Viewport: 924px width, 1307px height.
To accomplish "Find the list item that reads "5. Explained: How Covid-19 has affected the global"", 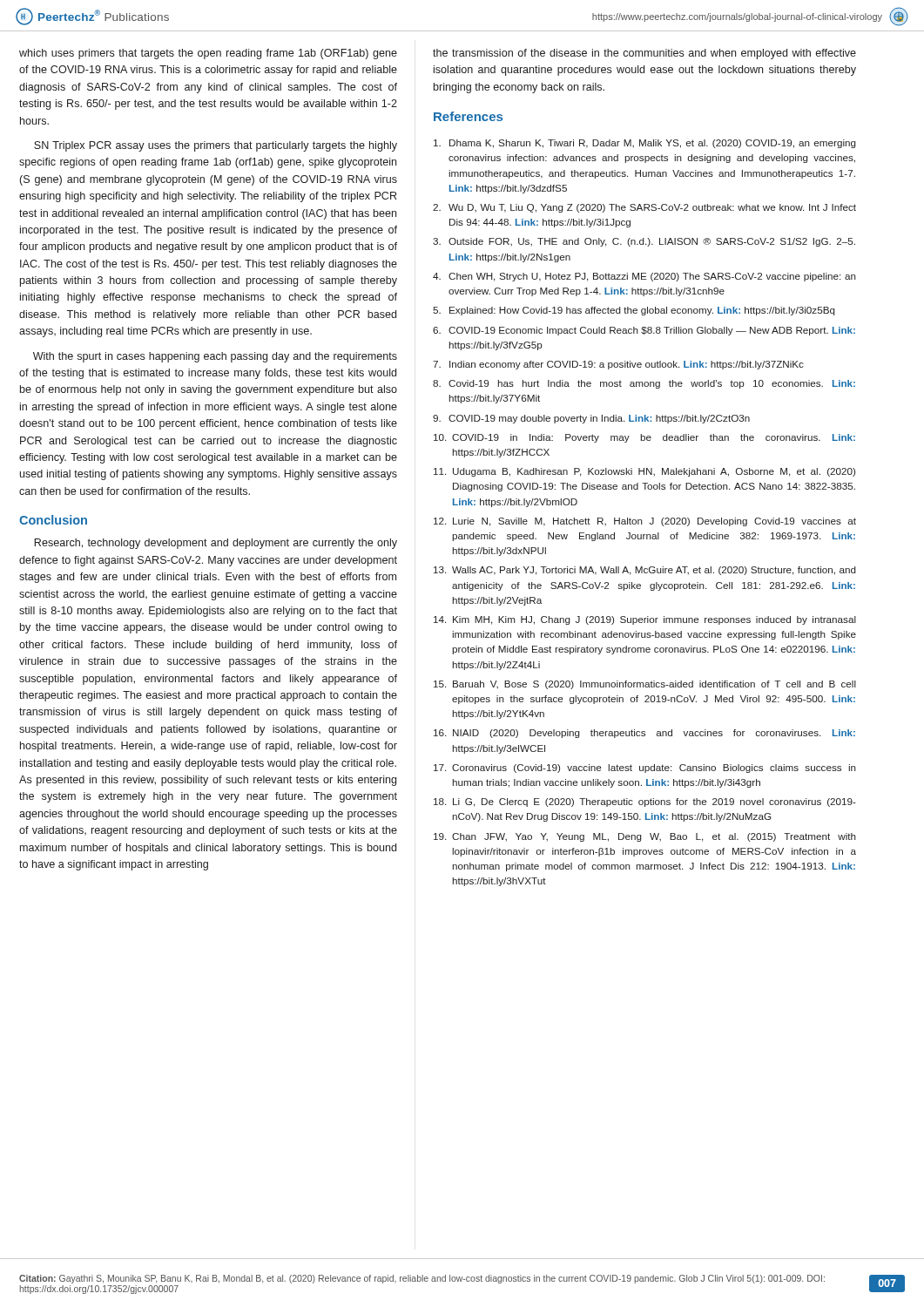I will click(634, 310).
